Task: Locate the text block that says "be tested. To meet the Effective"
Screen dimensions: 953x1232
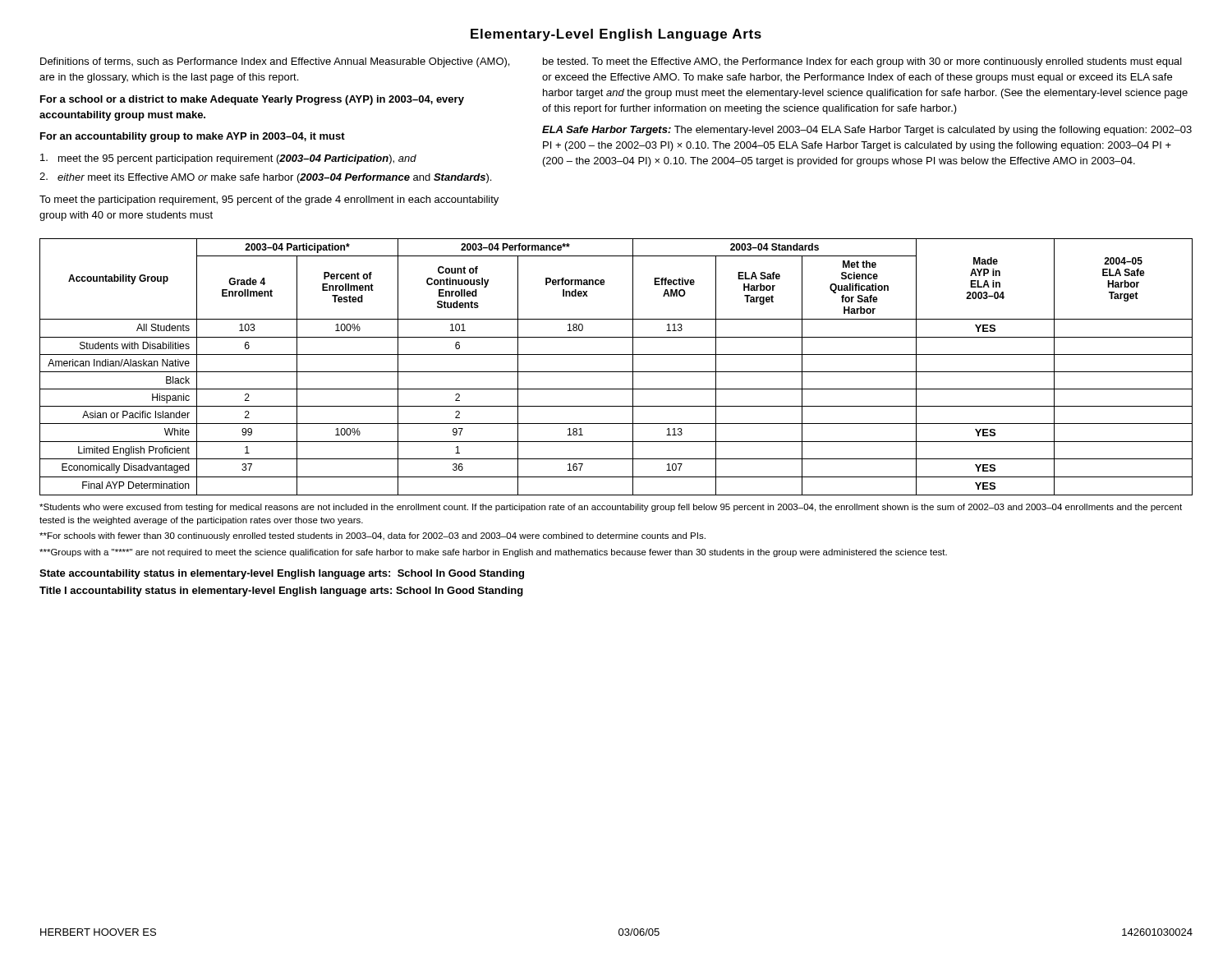Action: pos(865,84)
